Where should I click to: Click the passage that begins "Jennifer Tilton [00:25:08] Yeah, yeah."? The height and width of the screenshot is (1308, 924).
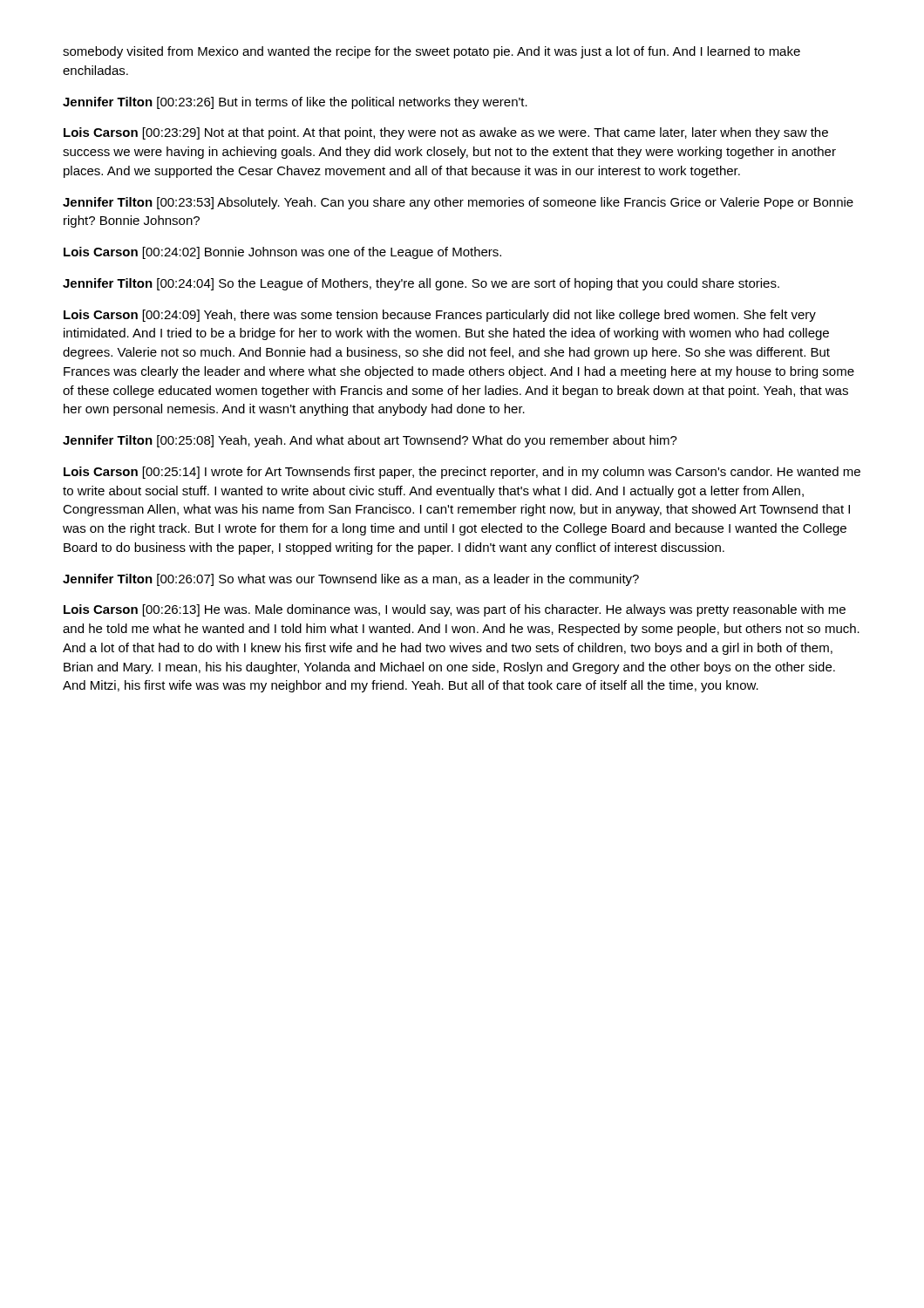pos(370,440)
